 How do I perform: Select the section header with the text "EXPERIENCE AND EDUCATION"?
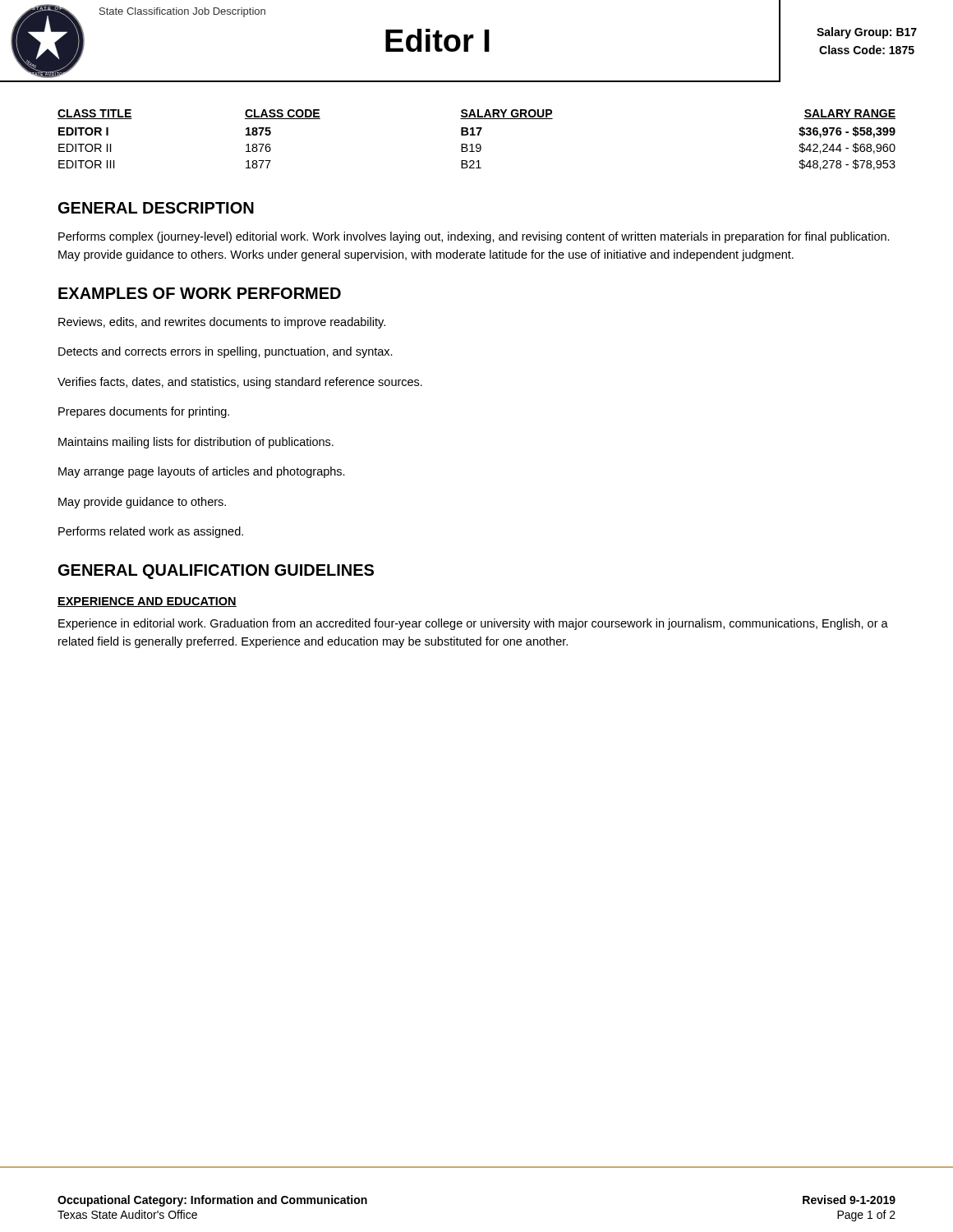pos(147,601)
